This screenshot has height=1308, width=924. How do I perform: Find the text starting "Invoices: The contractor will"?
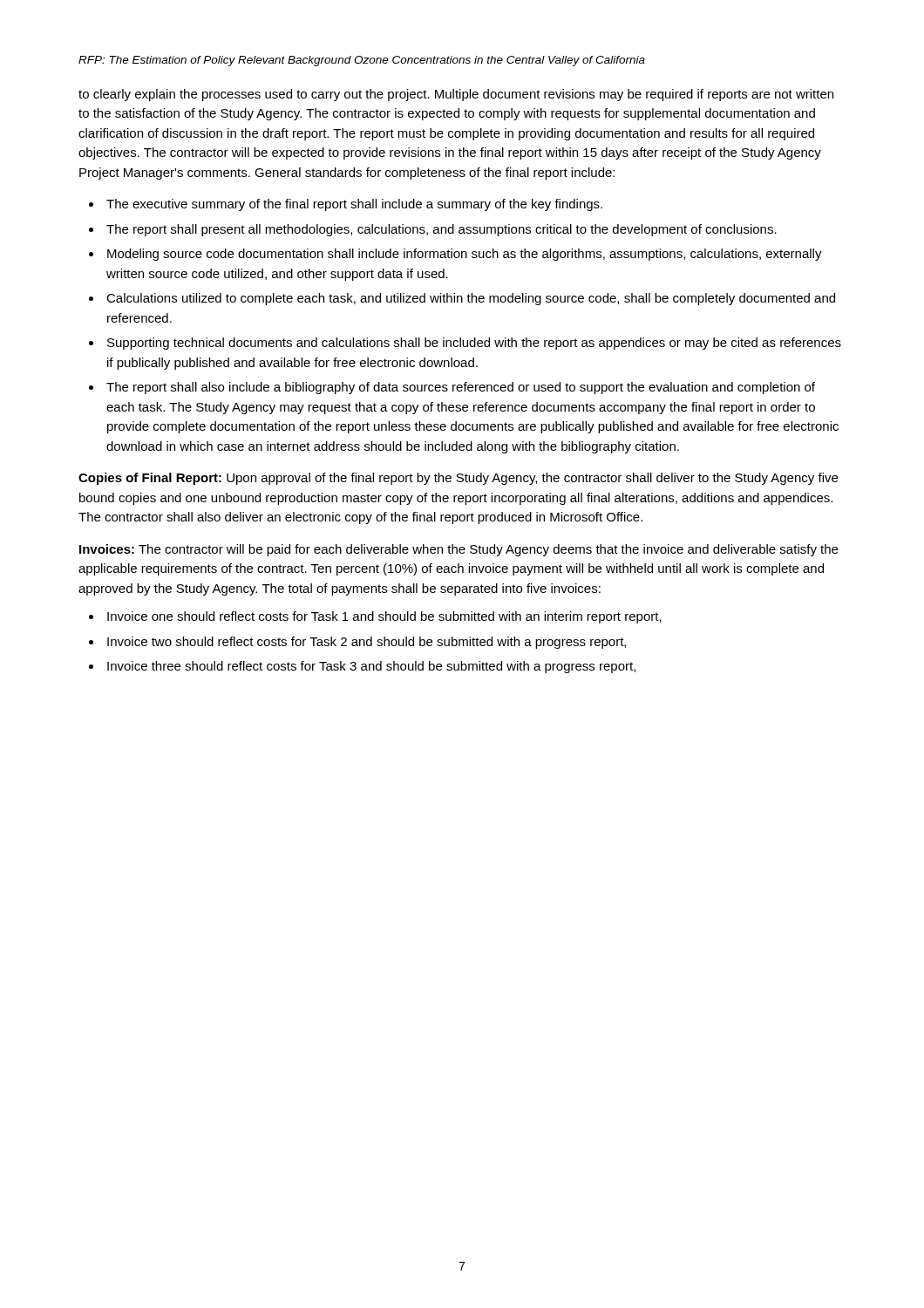click(458, 568)
